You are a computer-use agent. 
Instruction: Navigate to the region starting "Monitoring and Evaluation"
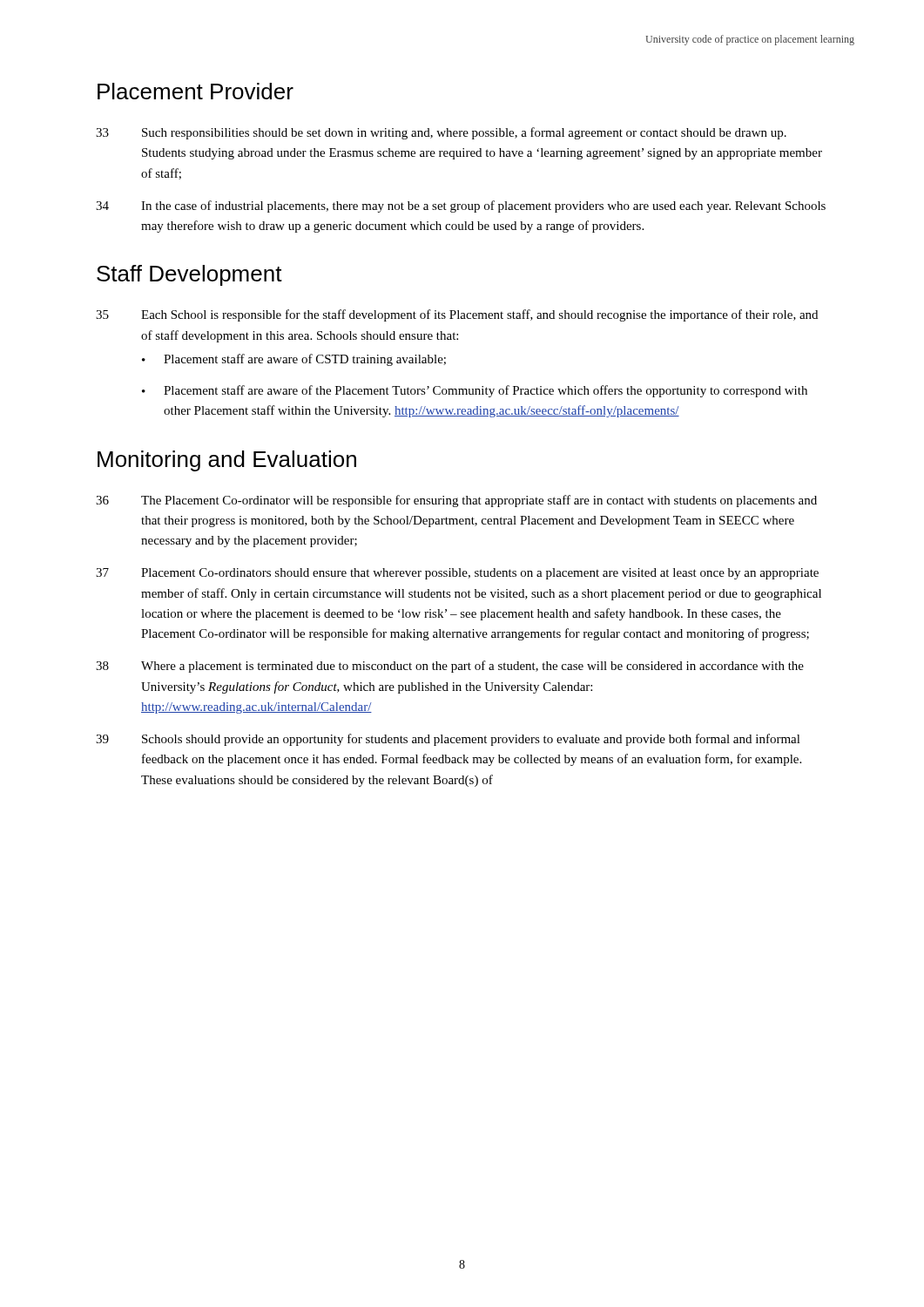point(227,459)
